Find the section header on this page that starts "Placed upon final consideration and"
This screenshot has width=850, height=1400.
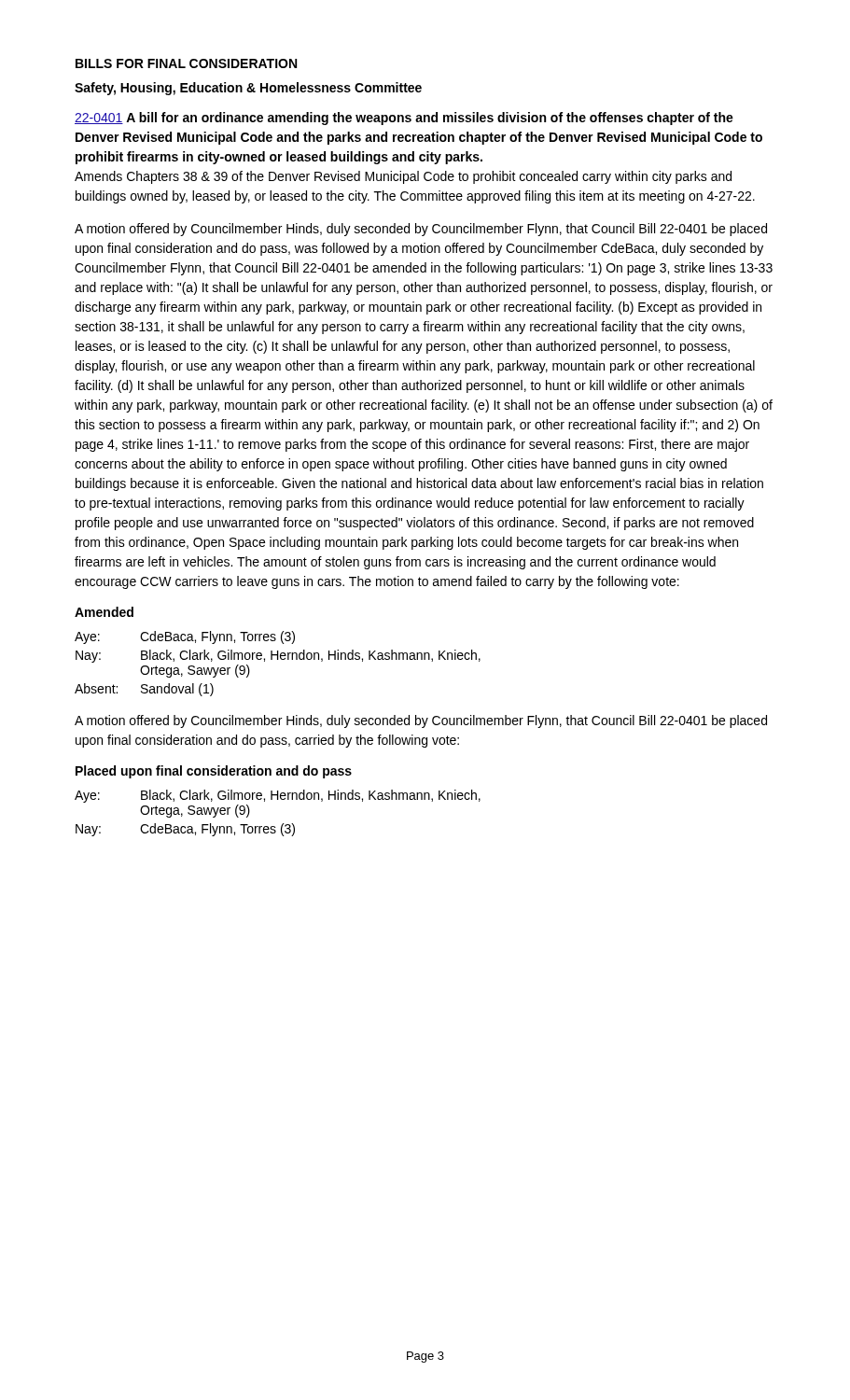point(213,771)
